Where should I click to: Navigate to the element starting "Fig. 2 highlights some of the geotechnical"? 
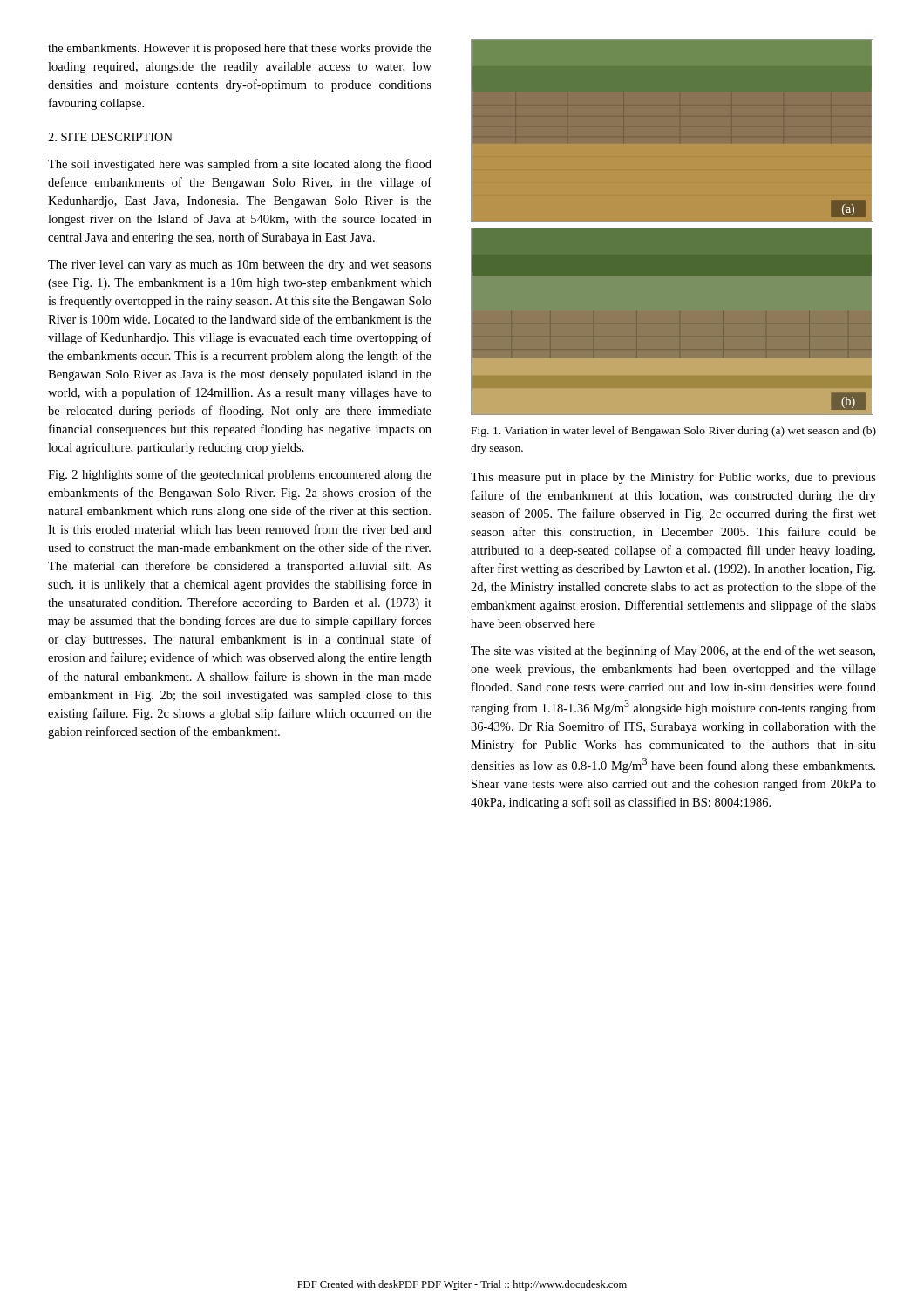click(x=240, y=603)
